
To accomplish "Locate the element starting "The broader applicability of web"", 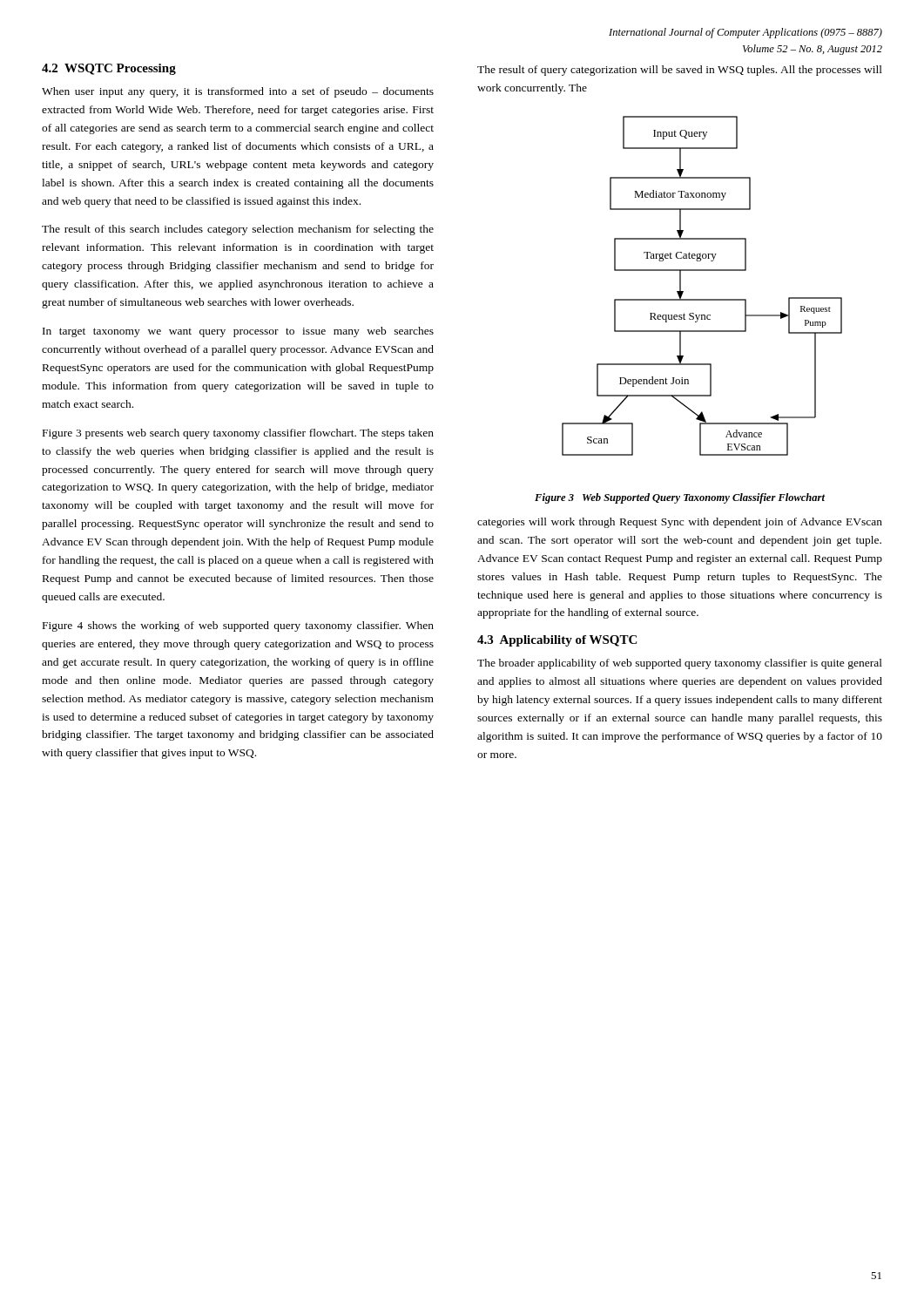I will tap(680, 709).
